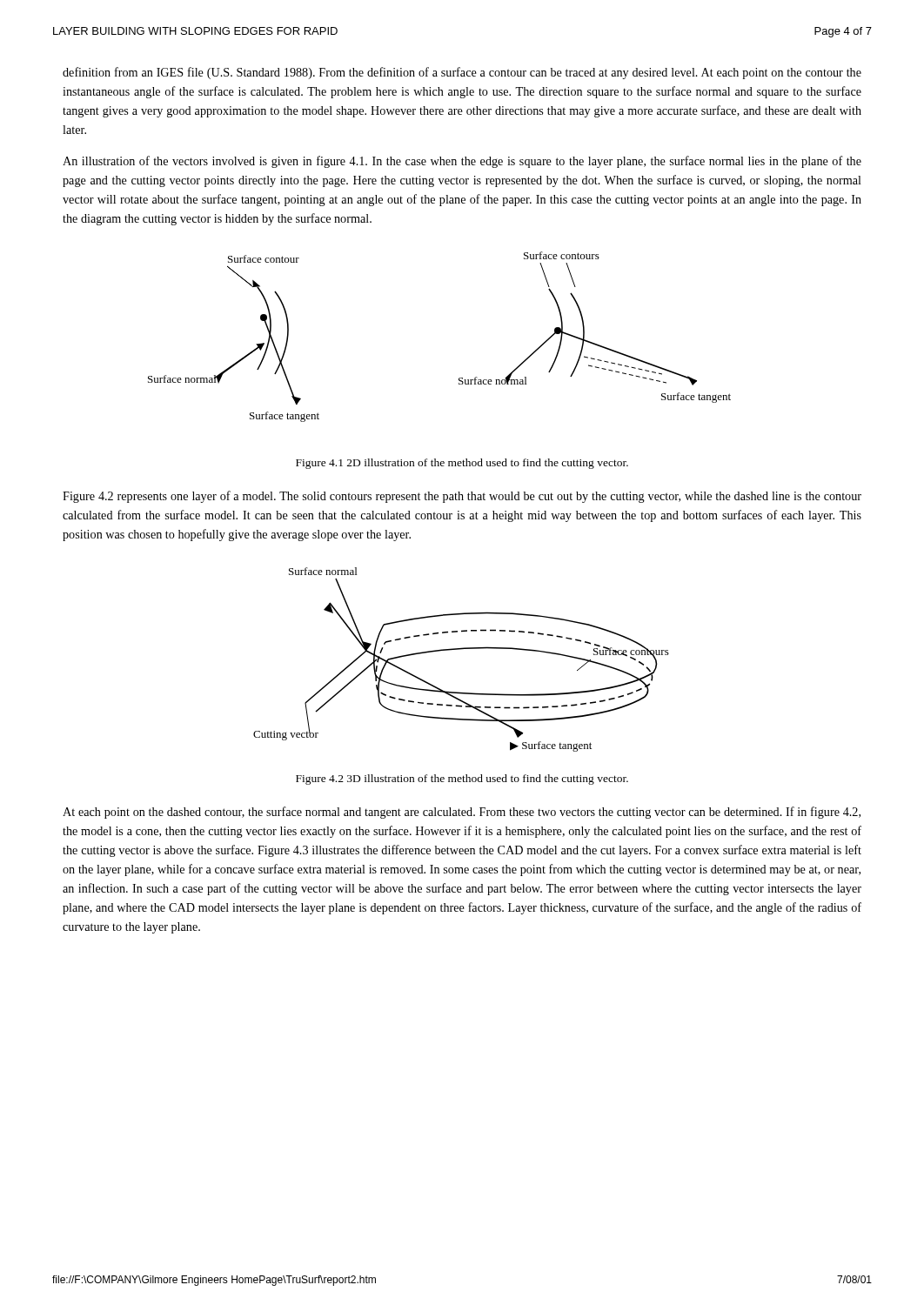
Task: Click the passage that begins "definition from an IGES file (U.S. Standard 1988)."
Action: [462, 101]
